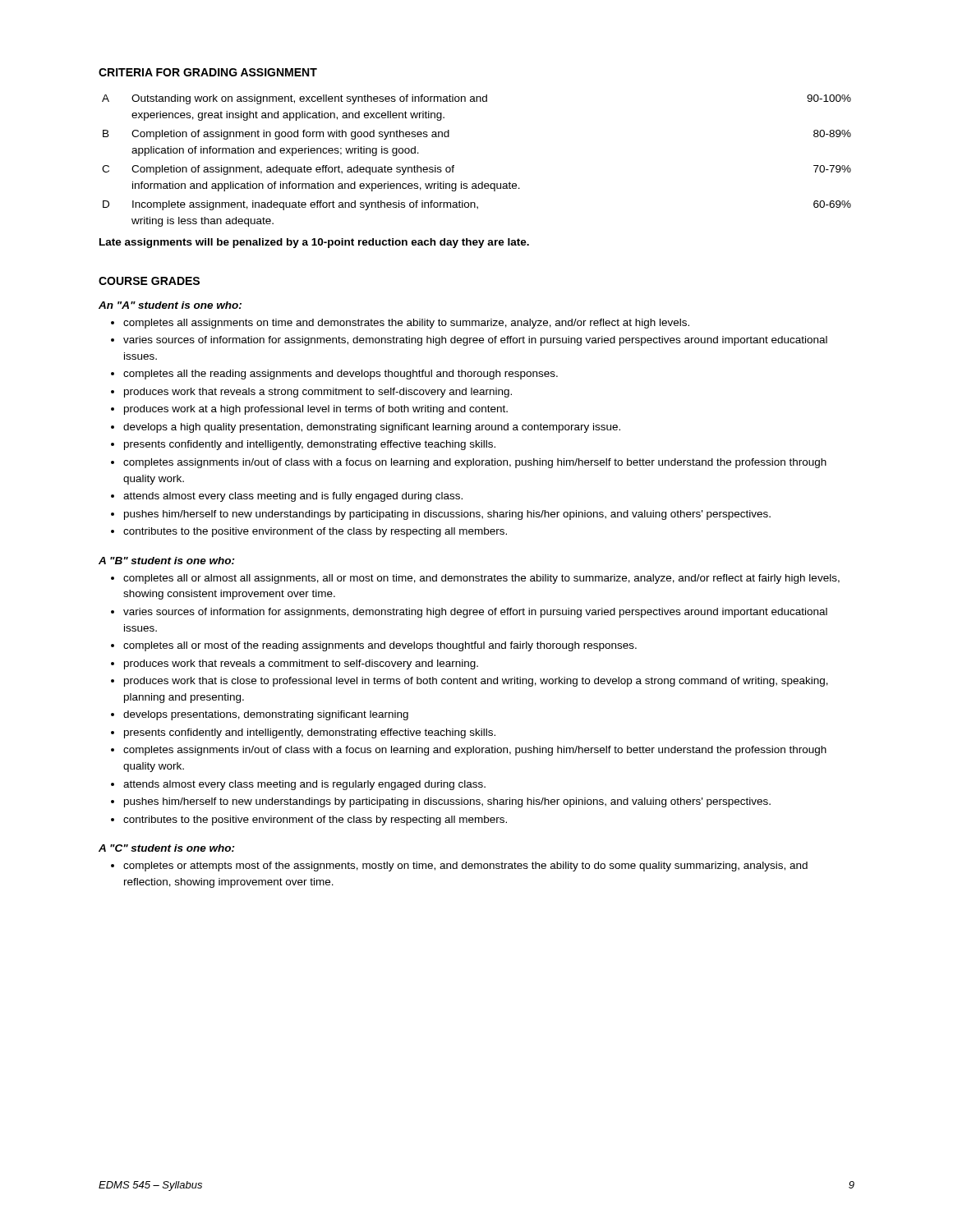
Task: Point to the element starting "produces work at a high"
Action: tap(489, 409)
